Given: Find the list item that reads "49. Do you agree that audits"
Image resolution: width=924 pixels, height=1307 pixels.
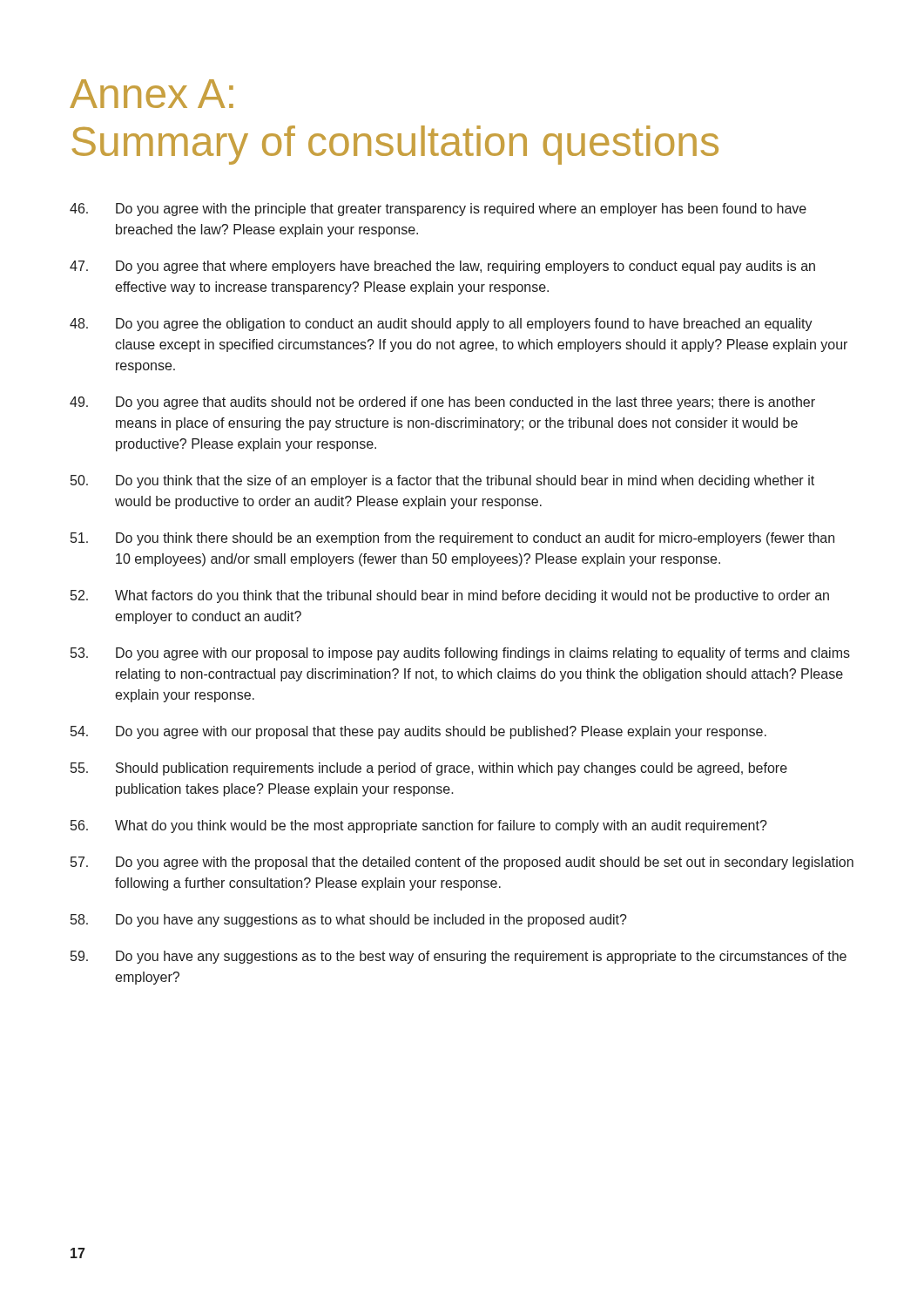Looking at the screenshot, I should [462, 424].
